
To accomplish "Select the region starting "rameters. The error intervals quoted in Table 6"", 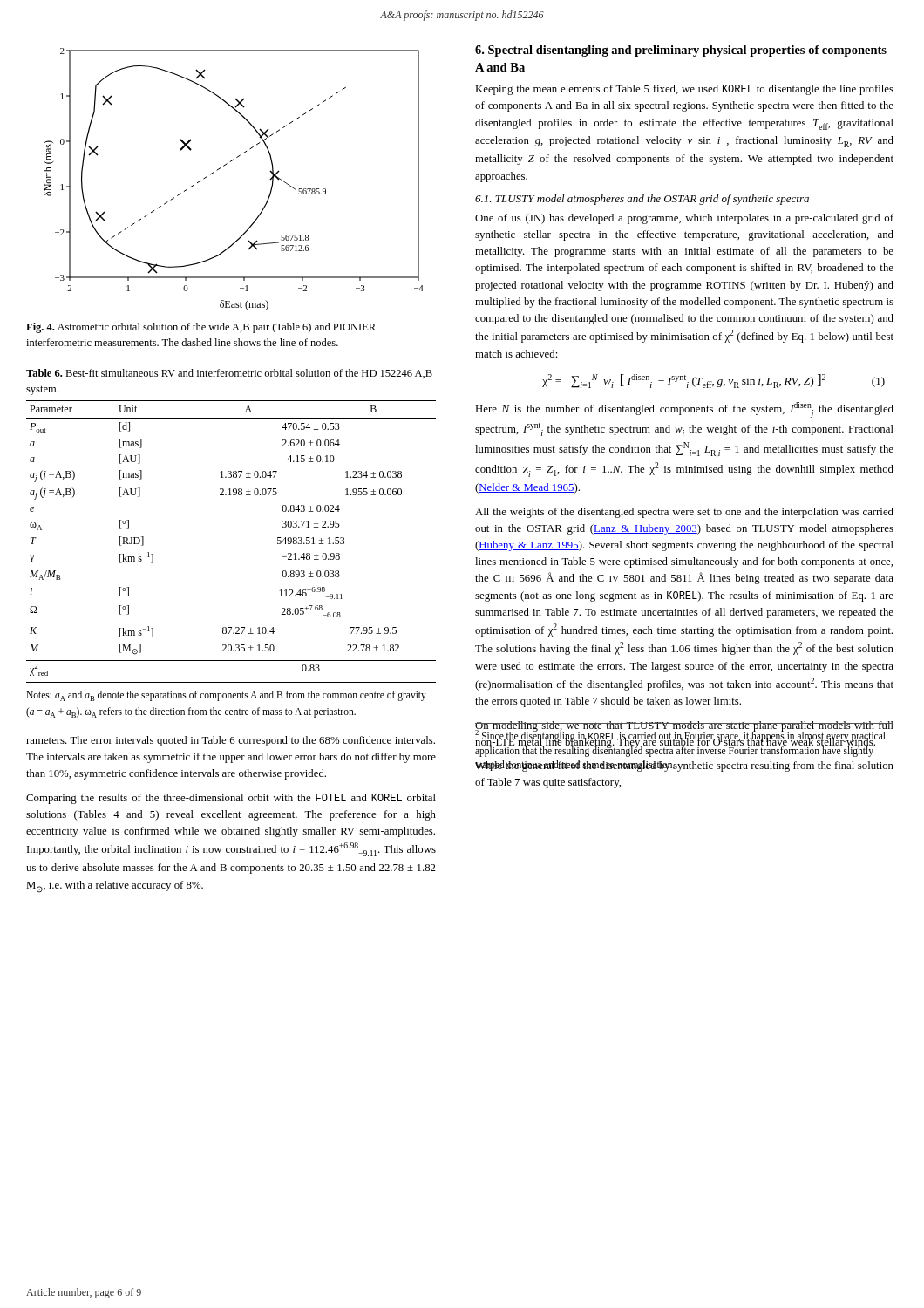I will pos(231,757).
